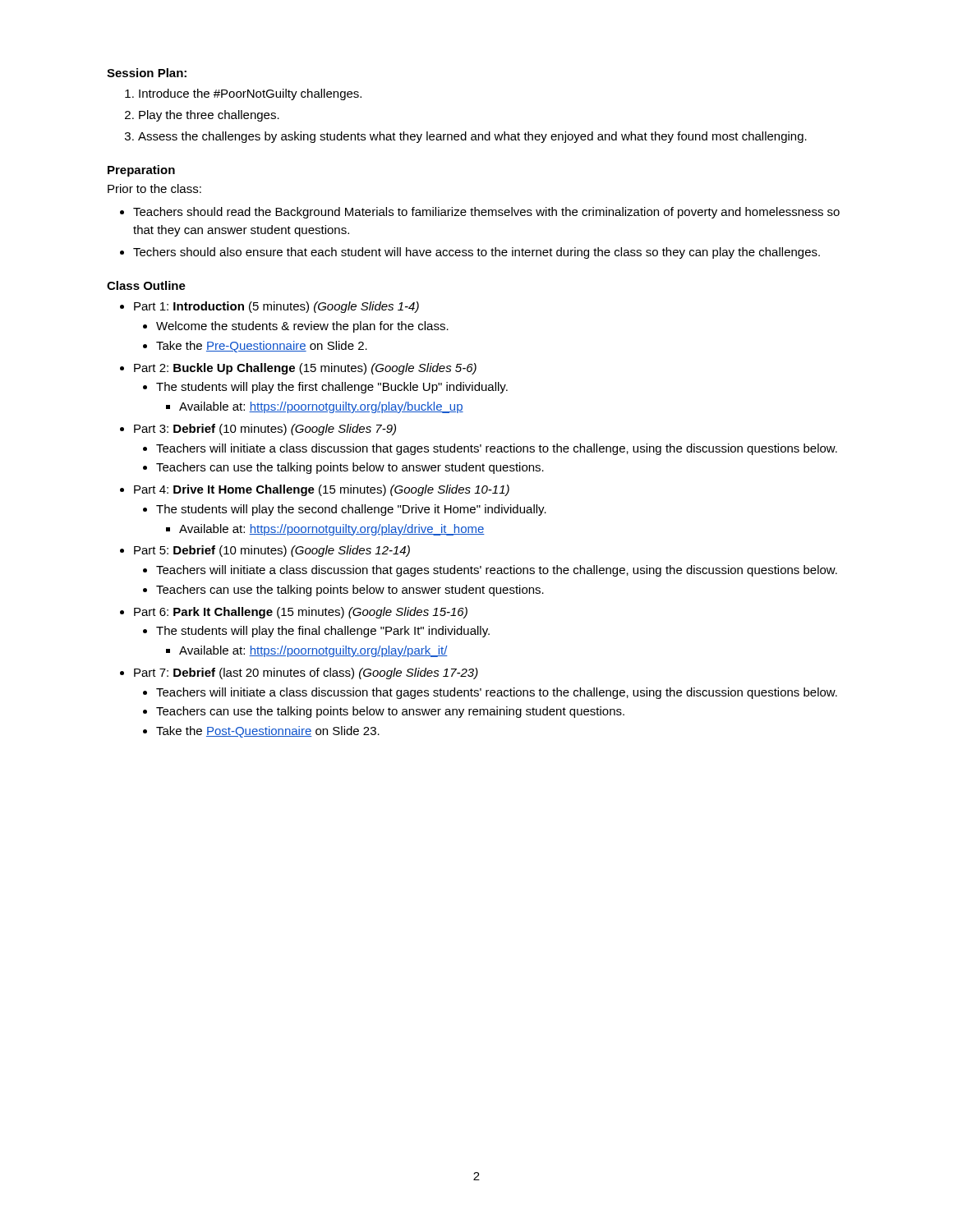Click the passage that begins "Assess the challenges by asking"

coord(473,136)
